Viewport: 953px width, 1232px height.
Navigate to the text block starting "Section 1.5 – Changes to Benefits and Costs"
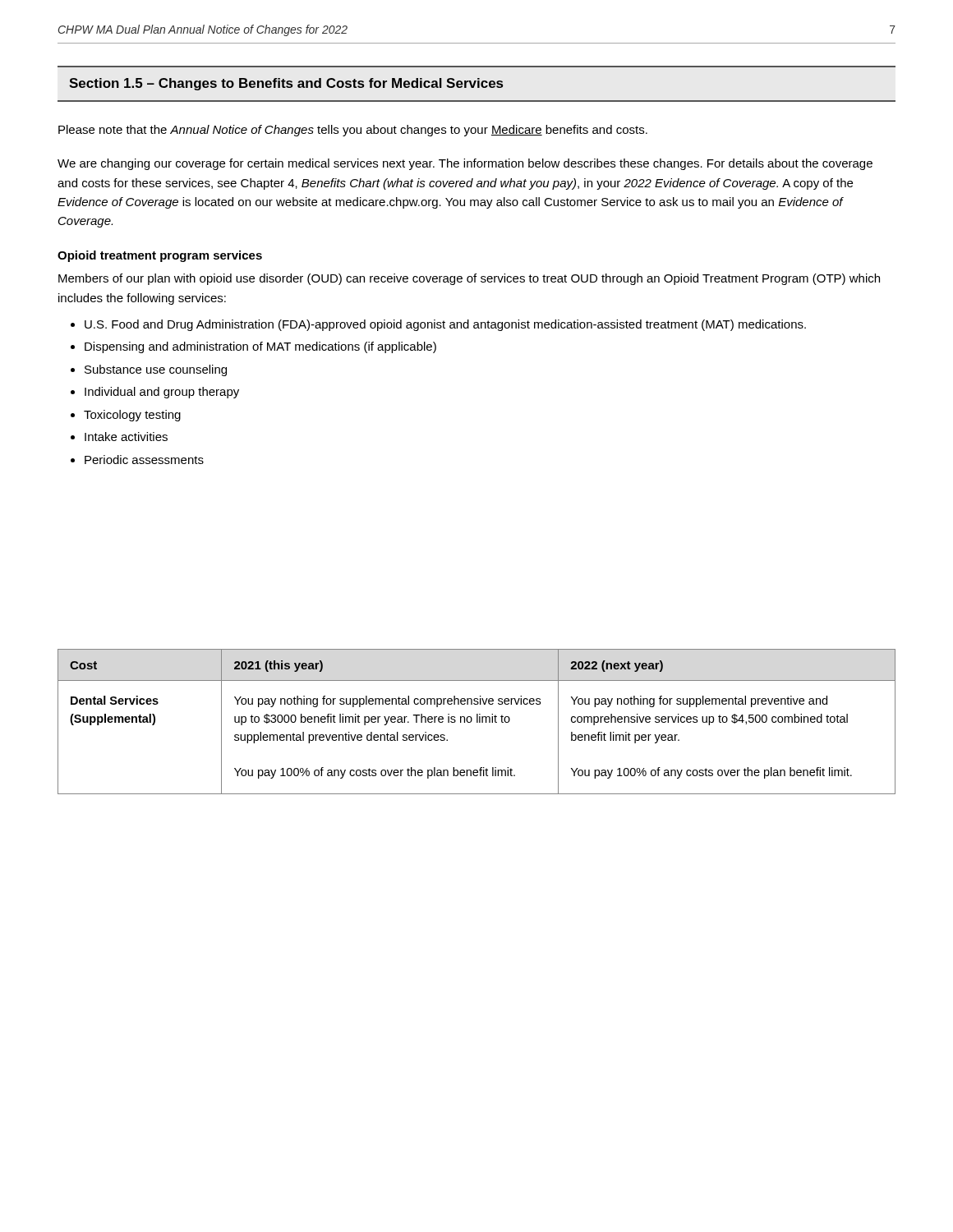click(476, 84)
